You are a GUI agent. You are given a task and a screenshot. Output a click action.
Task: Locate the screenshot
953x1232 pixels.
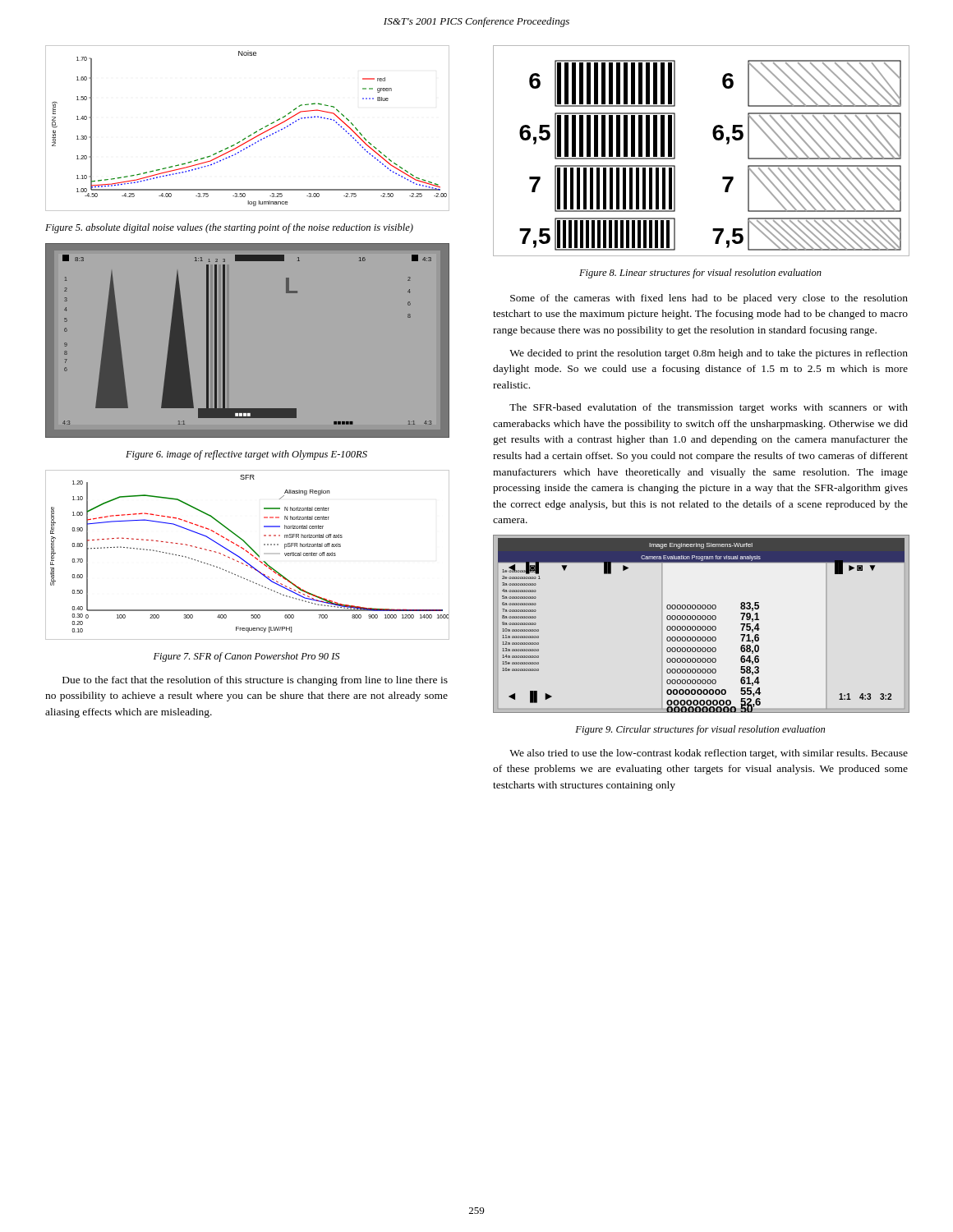[700, 625]
